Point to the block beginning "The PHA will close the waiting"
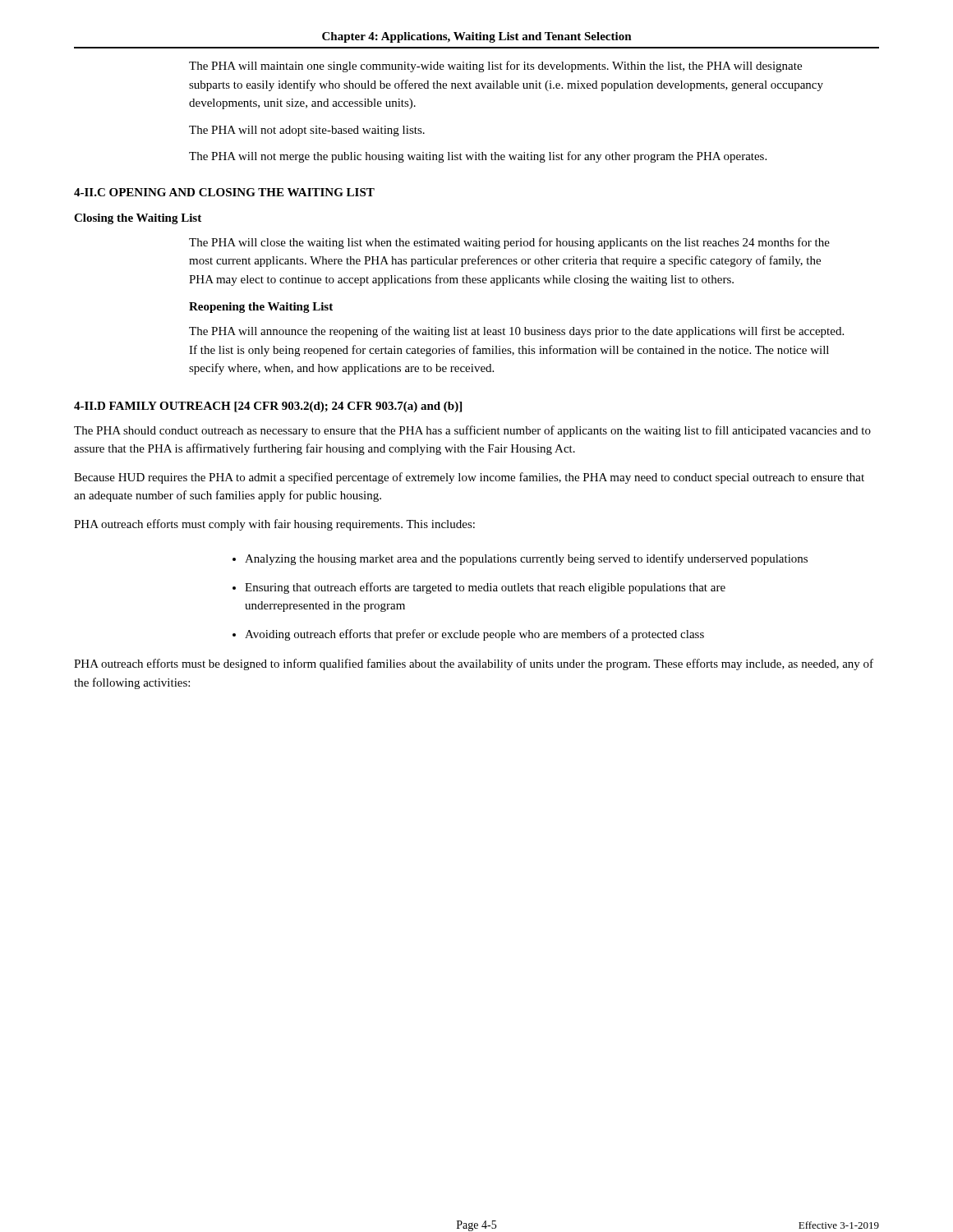Viewport: 953px width, 1232px height. (x=509, y=260)
